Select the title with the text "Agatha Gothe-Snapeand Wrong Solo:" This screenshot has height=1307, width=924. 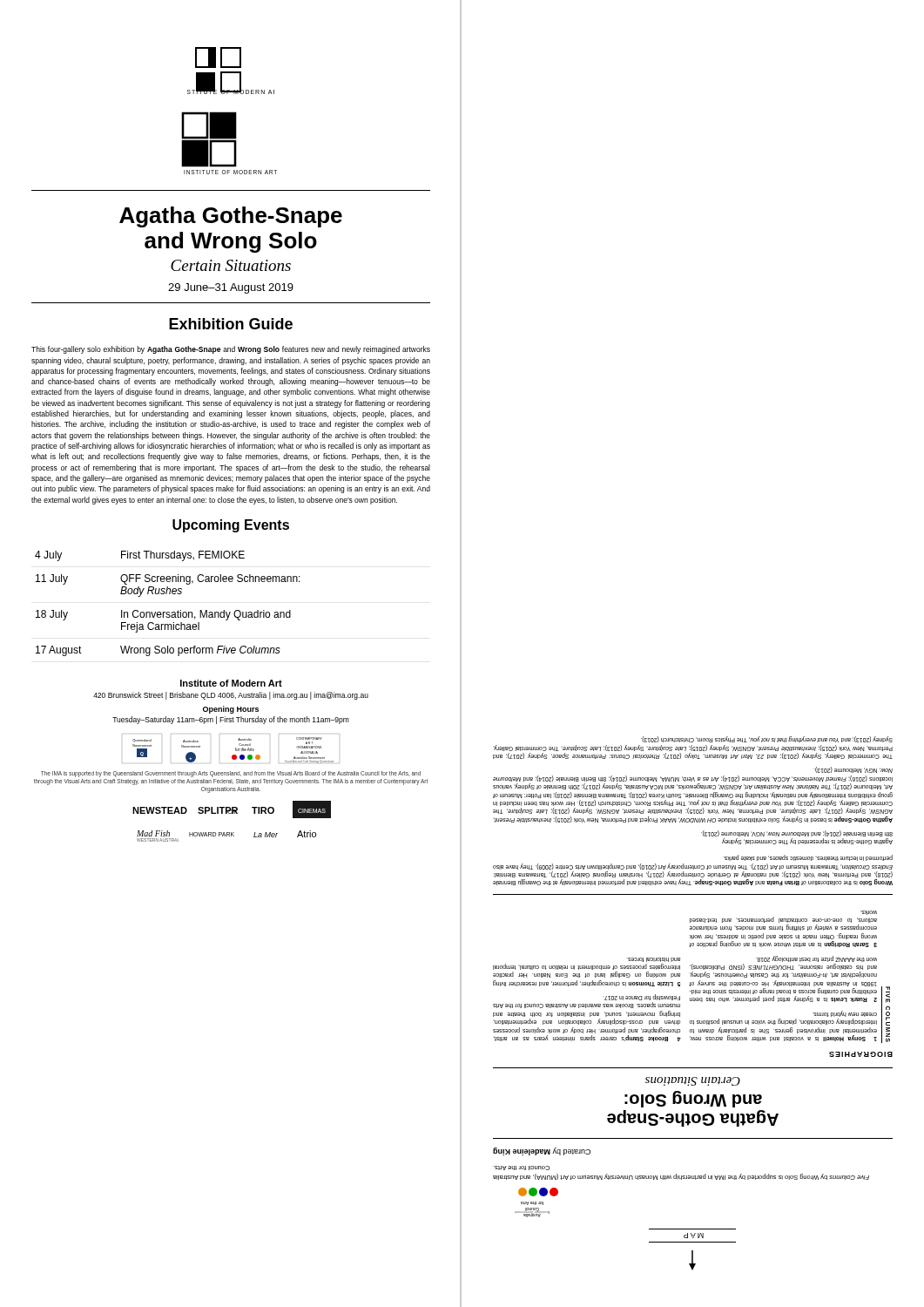pos(693,1110)
